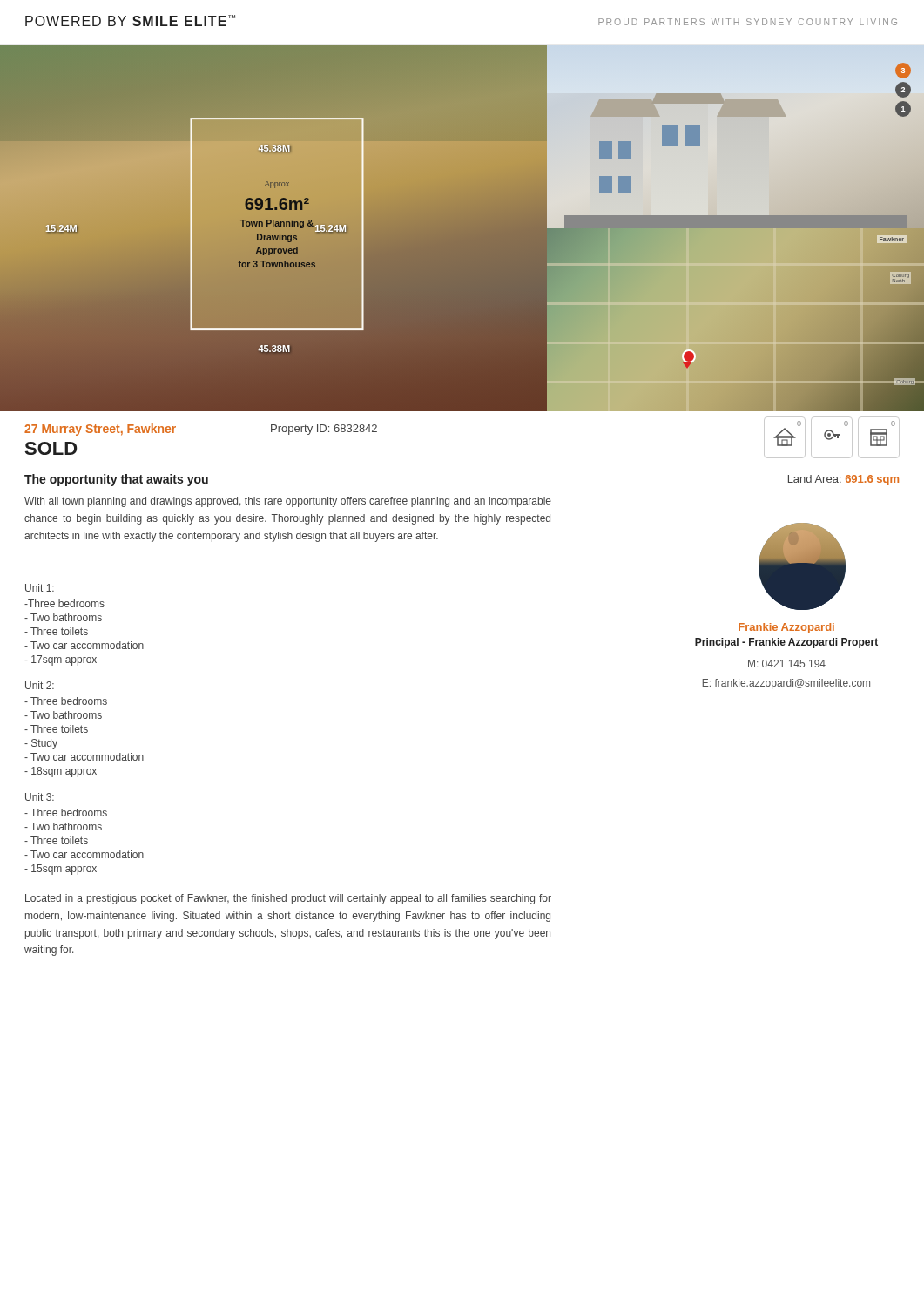This screenshot has height=1307, width=924.
Task: Where does it say "M: 0421 145 194 E: frankie.azzopardi@smileelite.com"?
Action: coord(786,673)
